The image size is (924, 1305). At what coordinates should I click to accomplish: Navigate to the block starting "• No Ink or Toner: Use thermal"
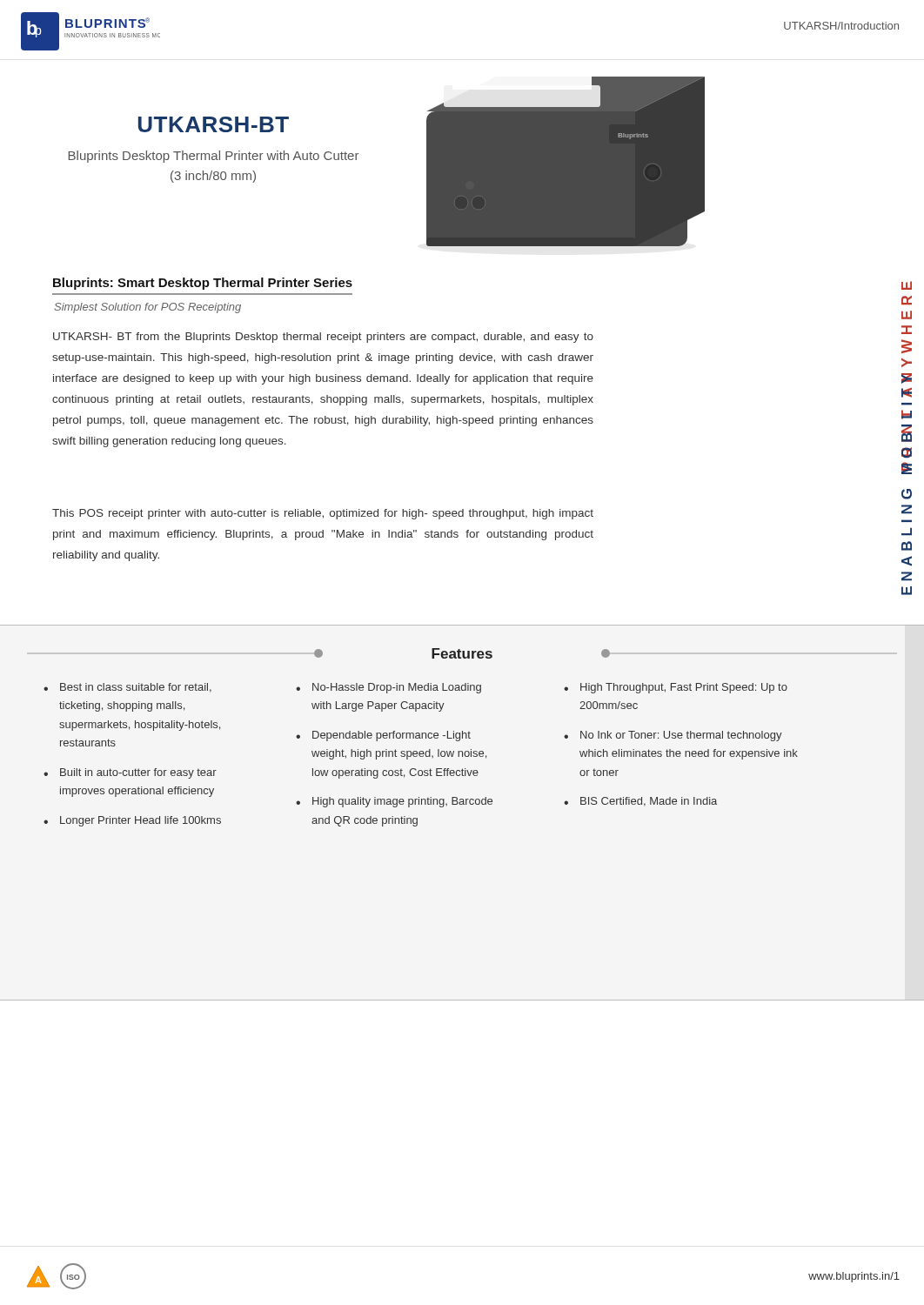pyautogui.click(x=681, y=752)
